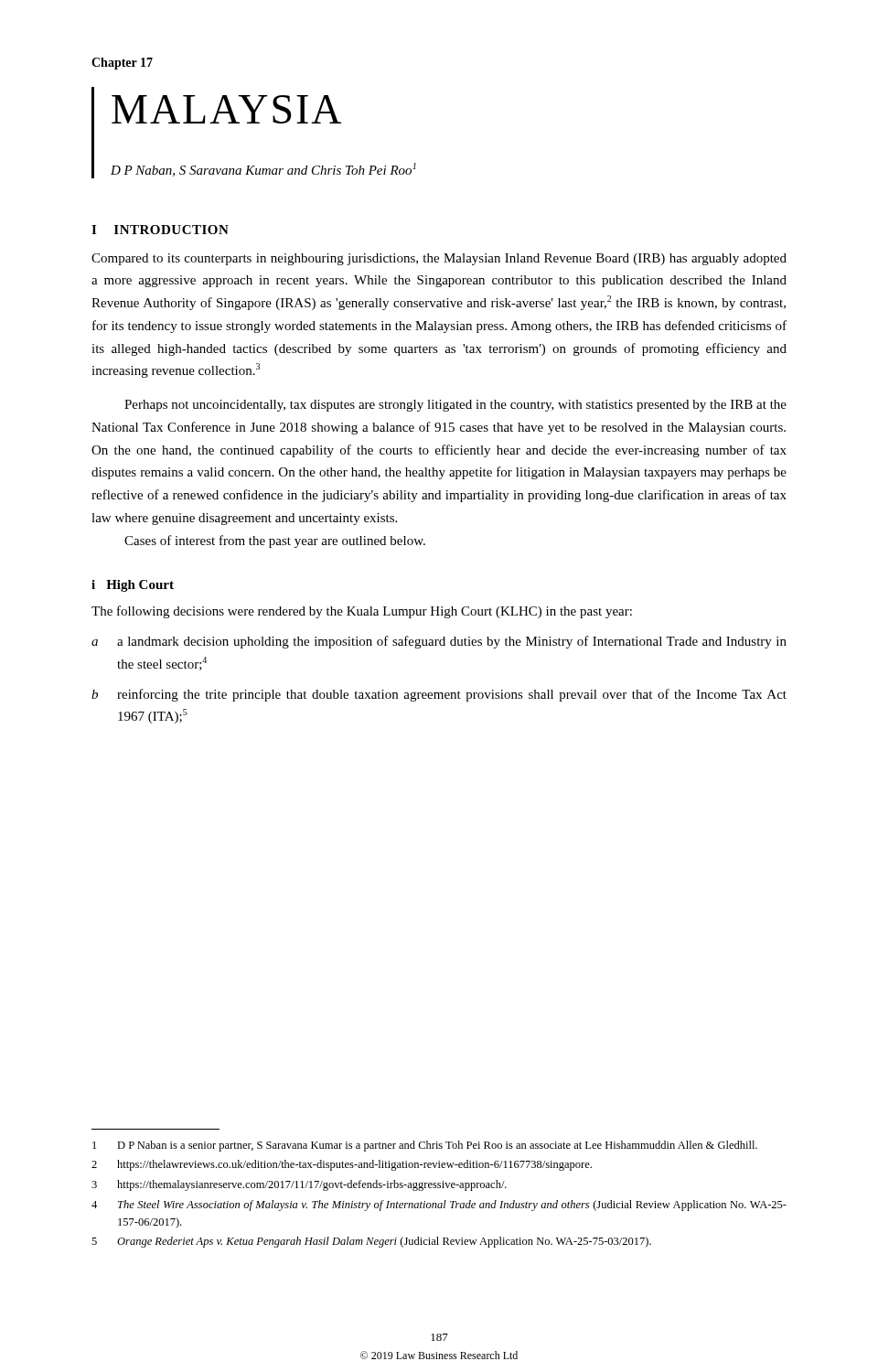Point to the block beginning "b reinforcing the trite principle that"
The width and height of the screenshot is (878, 1372).
tap(439, 705)
